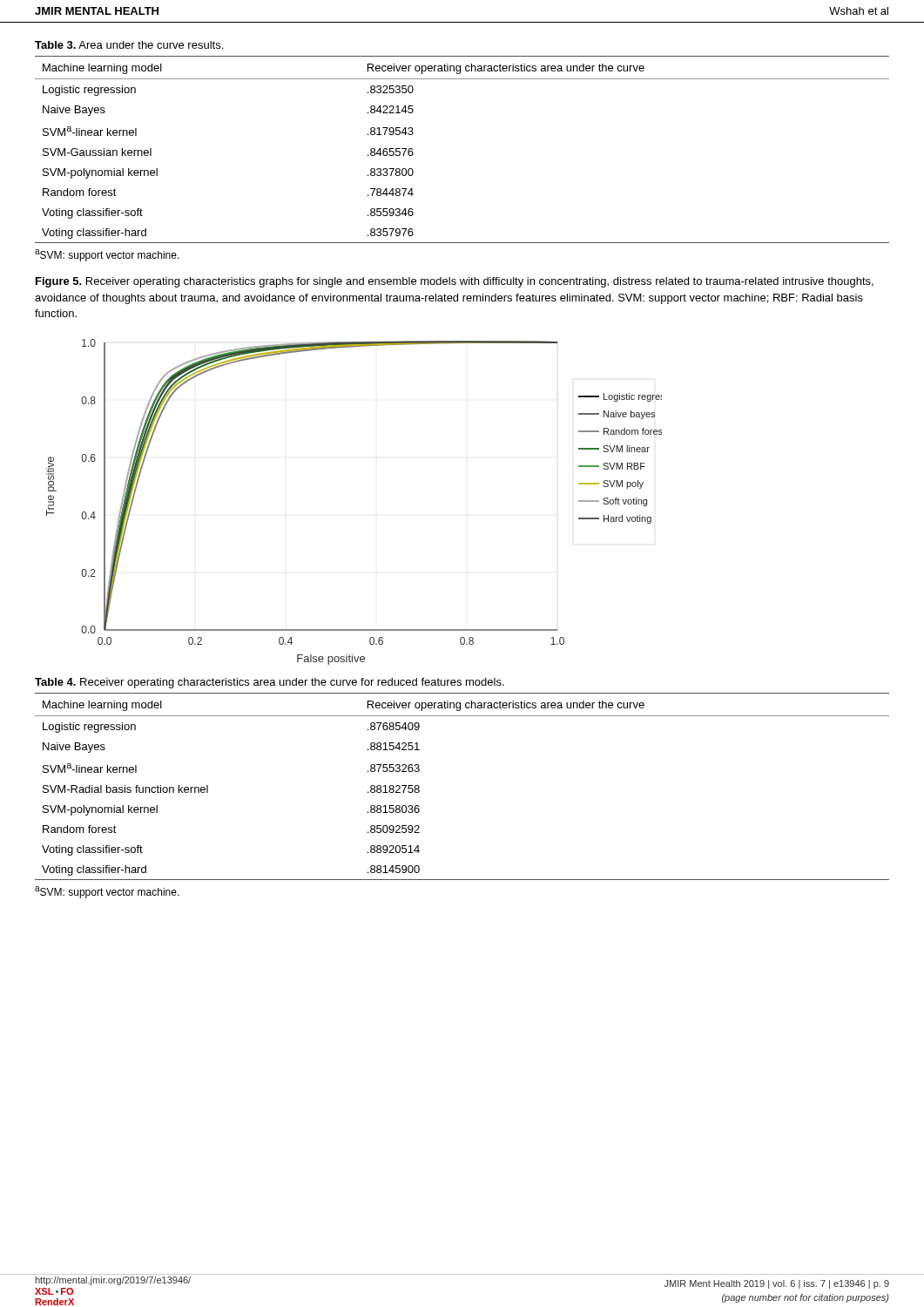This screenshot has width=924, height=1307.
Task: Locate the caption with the text "Table 3. Area under the curve results."
Action: (129, 45)
